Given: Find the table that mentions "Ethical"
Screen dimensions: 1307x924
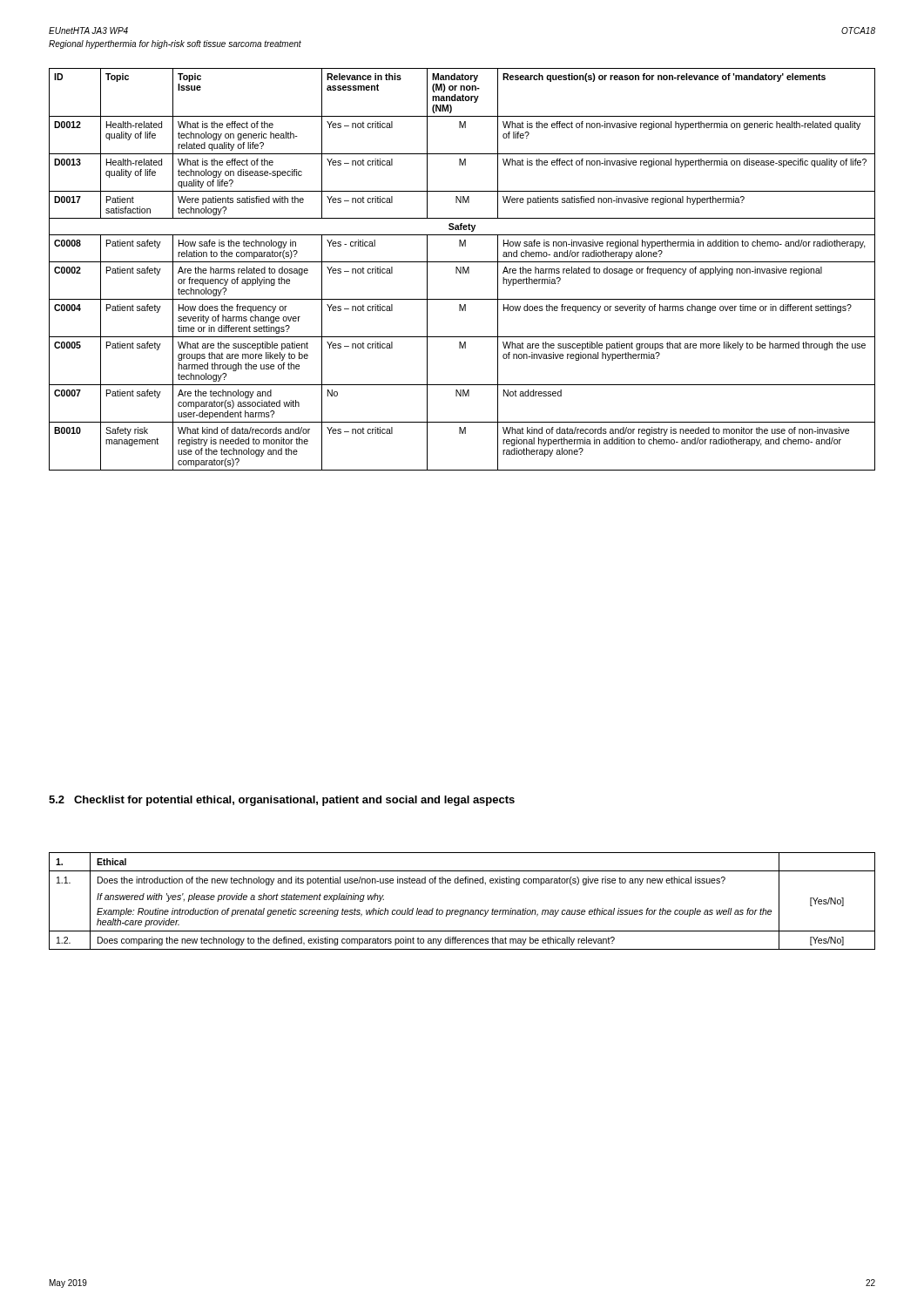Looking at the screenshot, I should click(462, 901).
